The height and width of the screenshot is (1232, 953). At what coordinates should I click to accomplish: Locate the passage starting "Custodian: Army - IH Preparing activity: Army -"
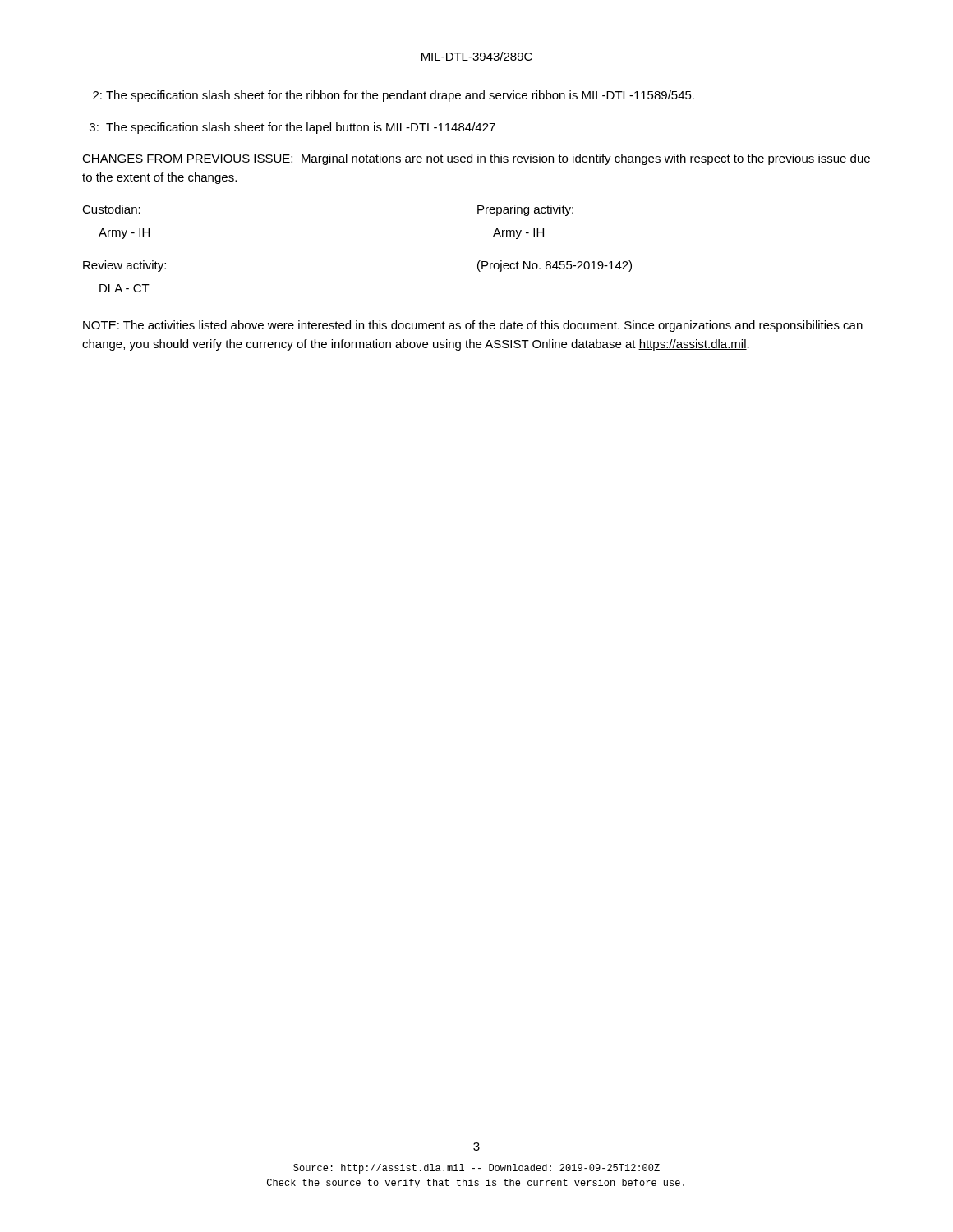point(476,251)
